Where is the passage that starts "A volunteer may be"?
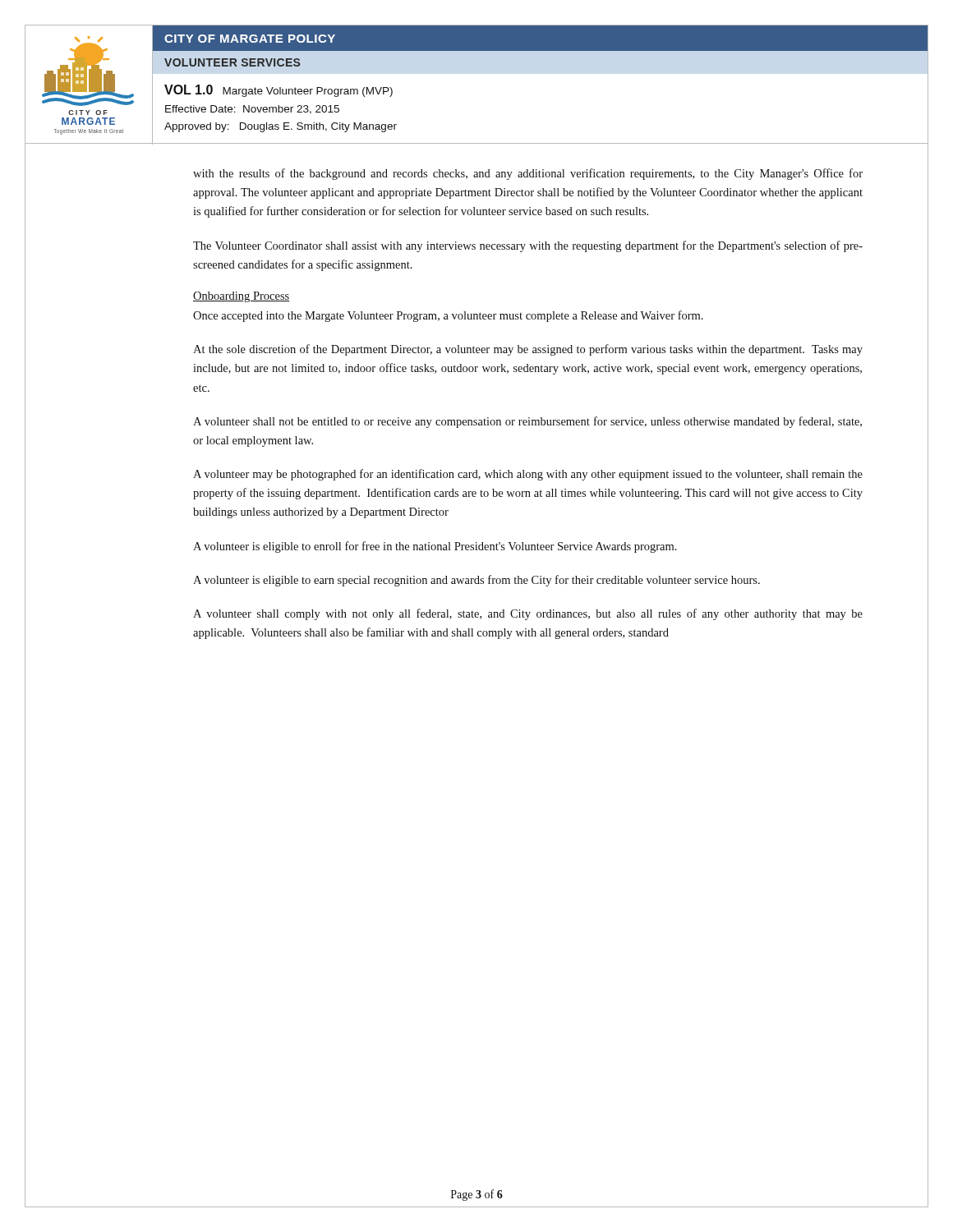 (528, 493)
